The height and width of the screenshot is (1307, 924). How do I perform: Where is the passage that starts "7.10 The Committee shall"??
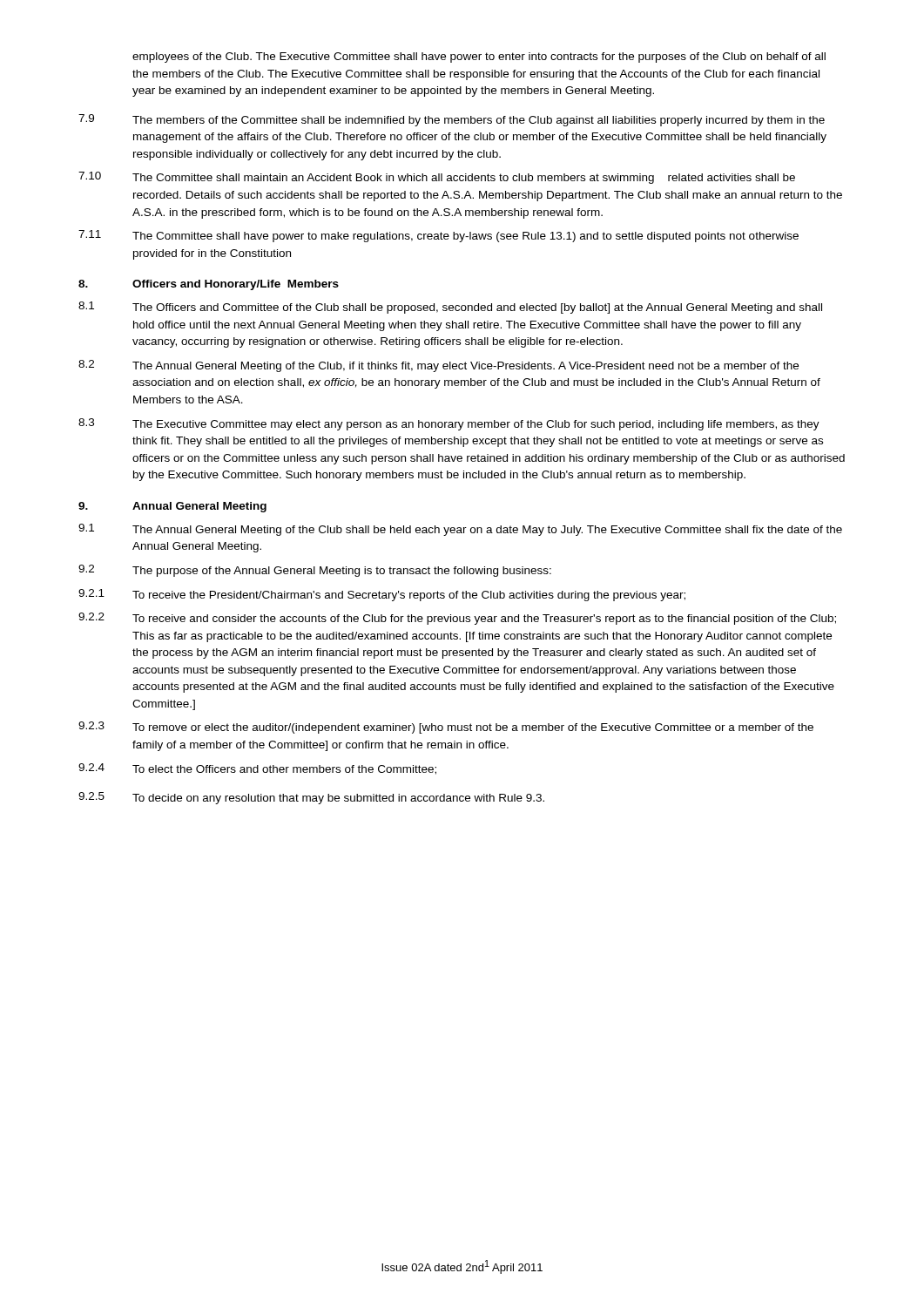pyautogui.click(x=462, y=195)
